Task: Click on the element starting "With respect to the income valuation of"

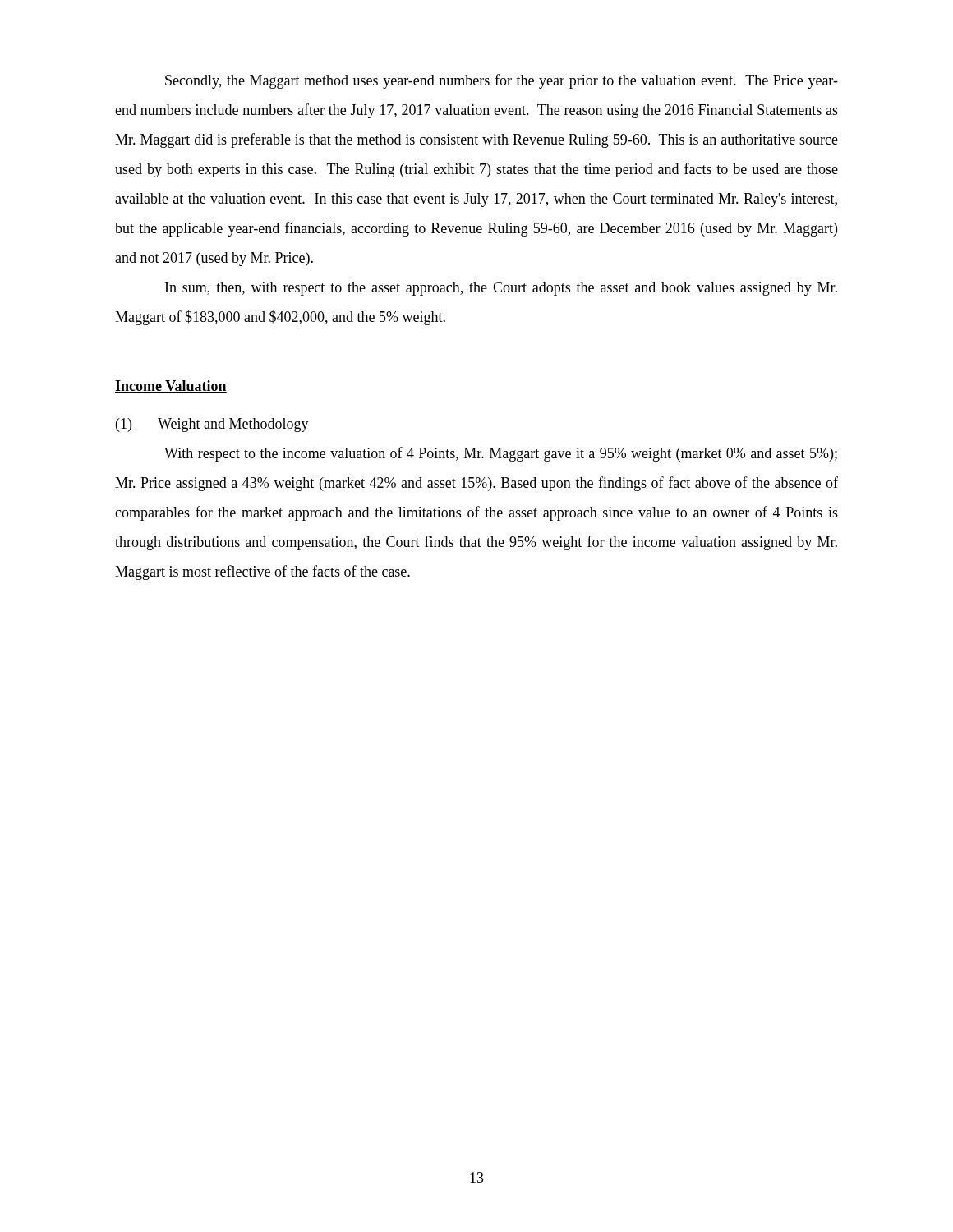Action: pos(476,513)
